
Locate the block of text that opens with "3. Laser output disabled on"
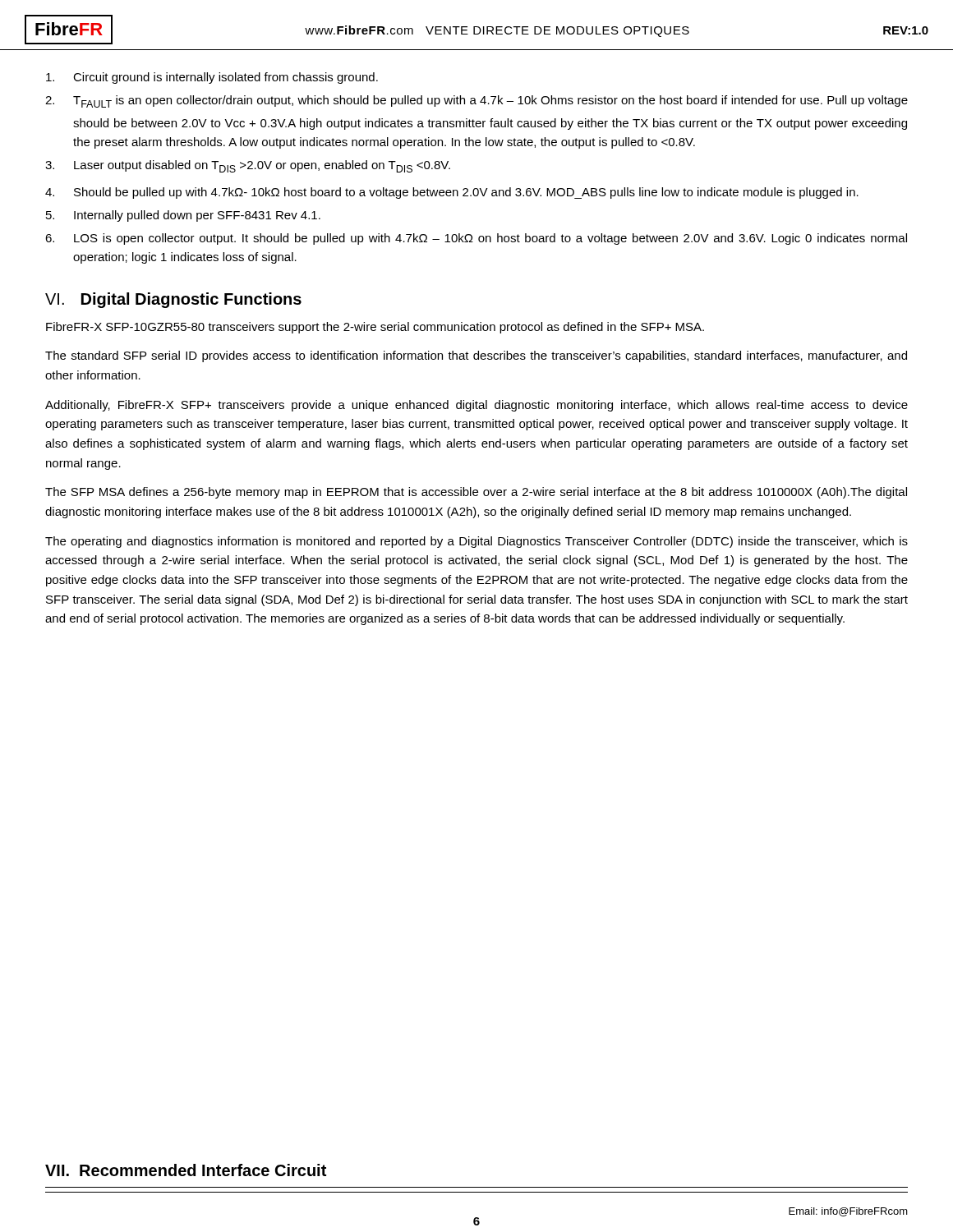click(248, 166)
